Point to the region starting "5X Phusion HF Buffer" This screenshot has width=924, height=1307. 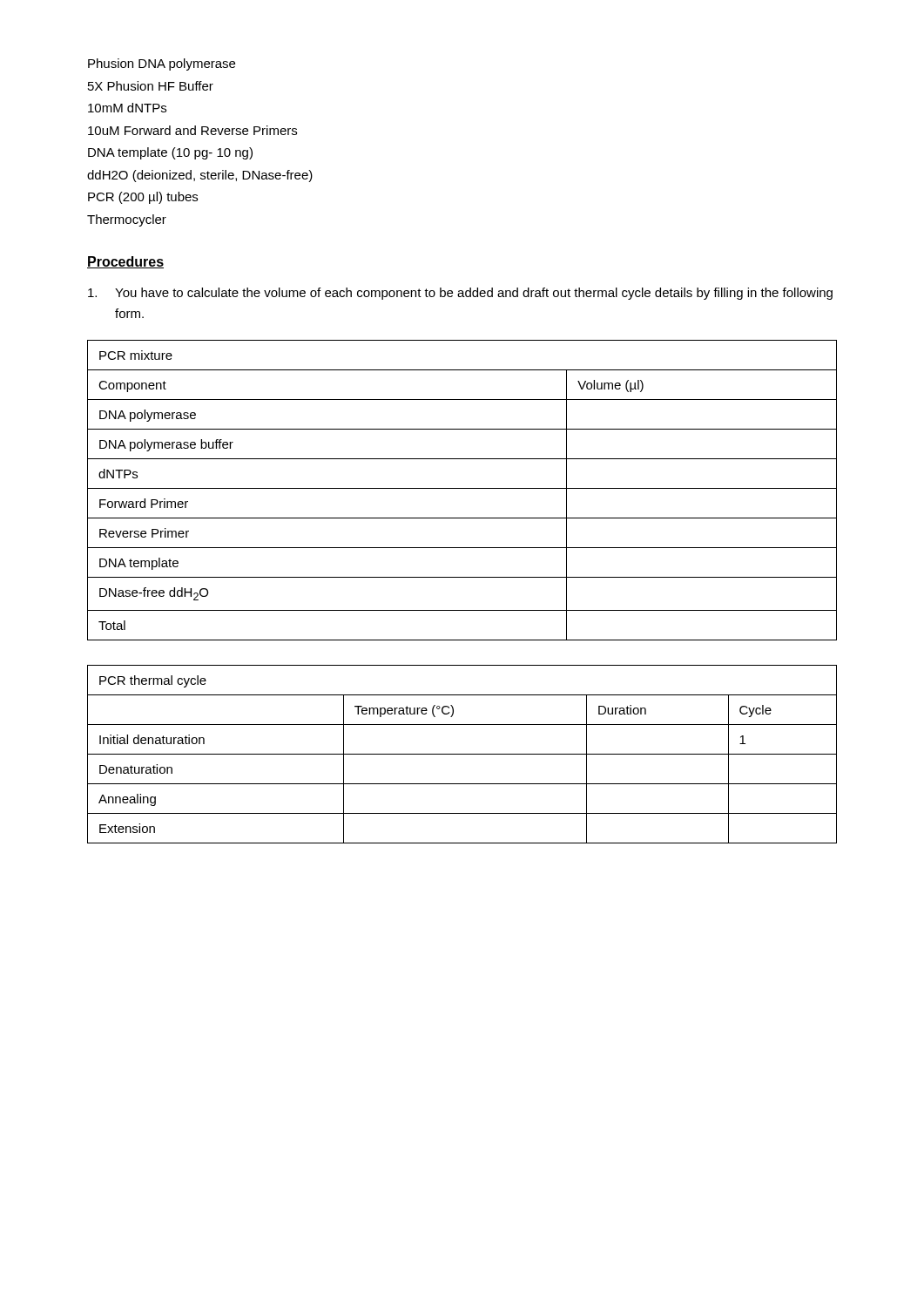coord(150,85)
